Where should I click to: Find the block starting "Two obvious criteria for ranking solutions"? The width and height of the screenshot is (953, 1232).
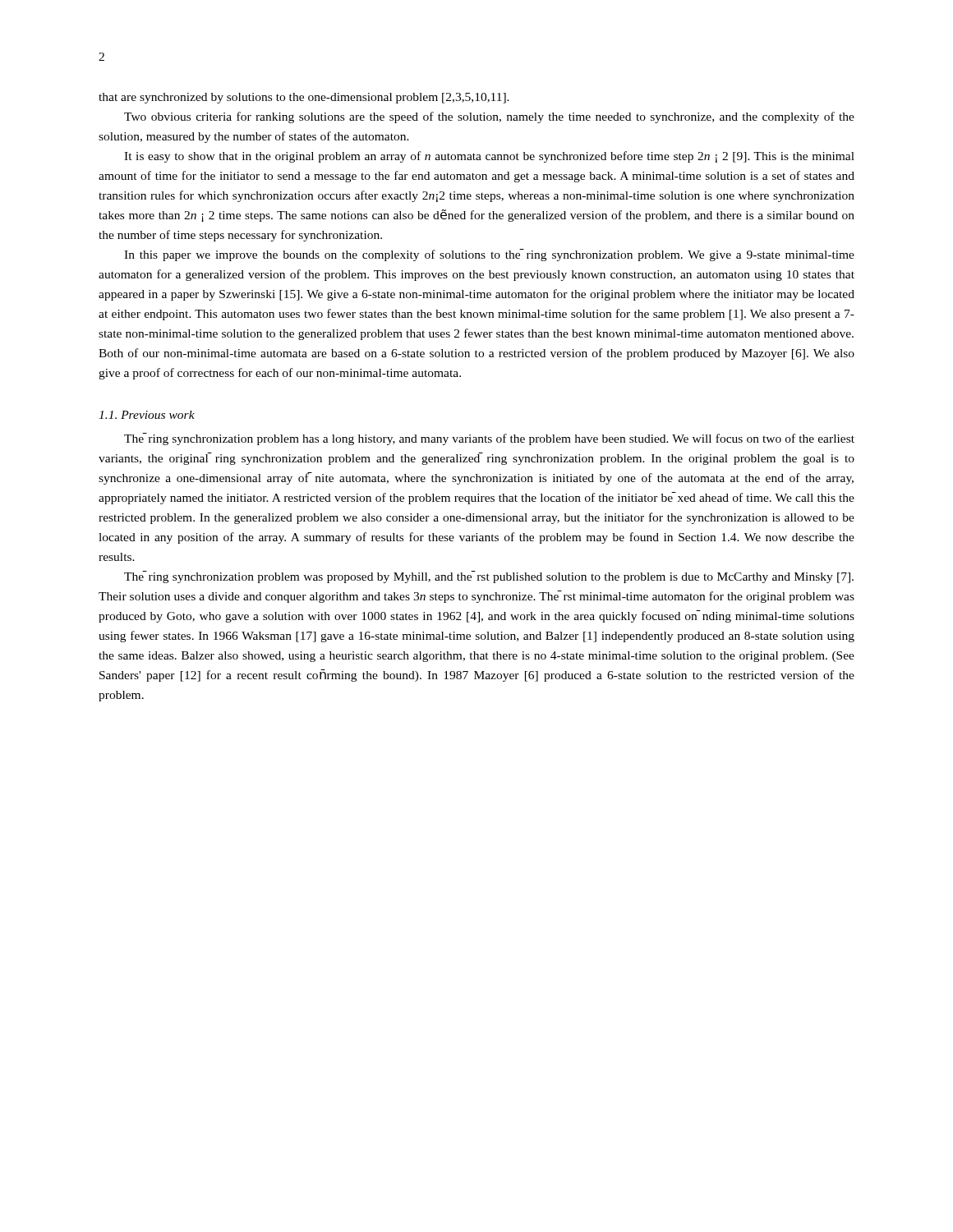coord(476,127)
